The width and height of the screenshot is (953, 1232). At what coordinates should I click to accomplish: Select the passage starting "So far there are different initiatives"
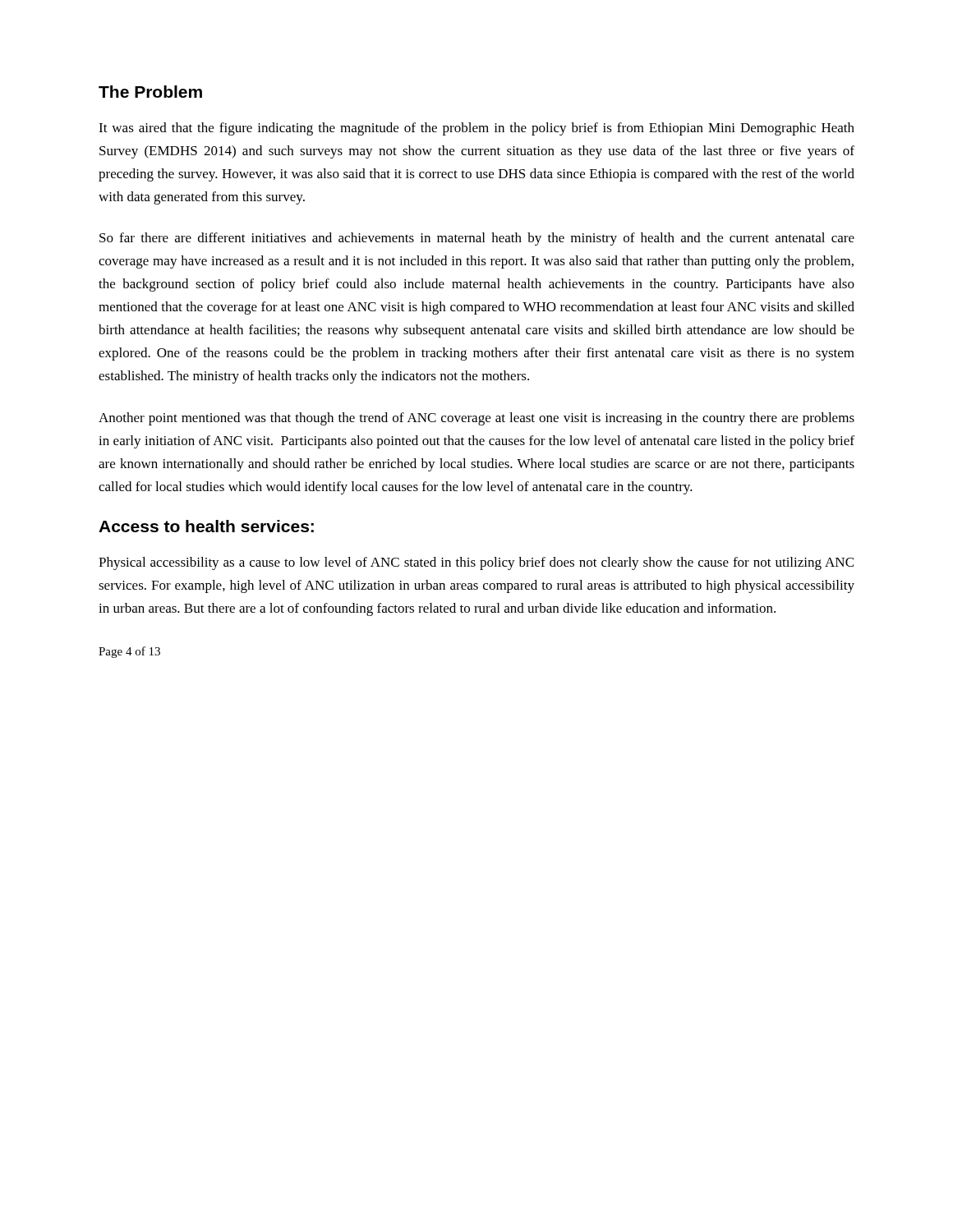(476, 307)
